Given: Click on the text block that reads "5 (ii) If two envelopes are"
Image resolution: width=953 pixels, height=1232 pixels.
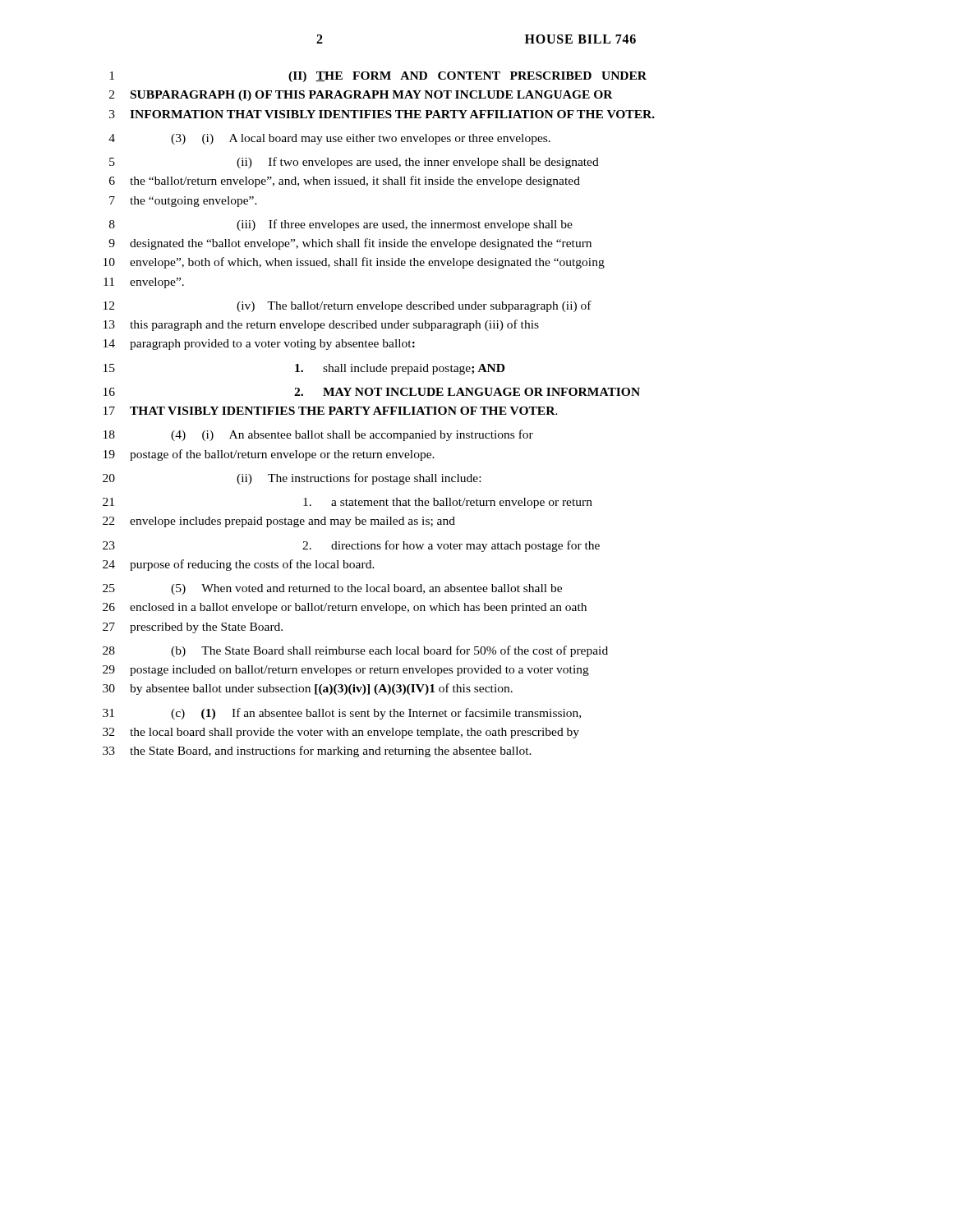Looking at the screenshot, I should (485, 181).
